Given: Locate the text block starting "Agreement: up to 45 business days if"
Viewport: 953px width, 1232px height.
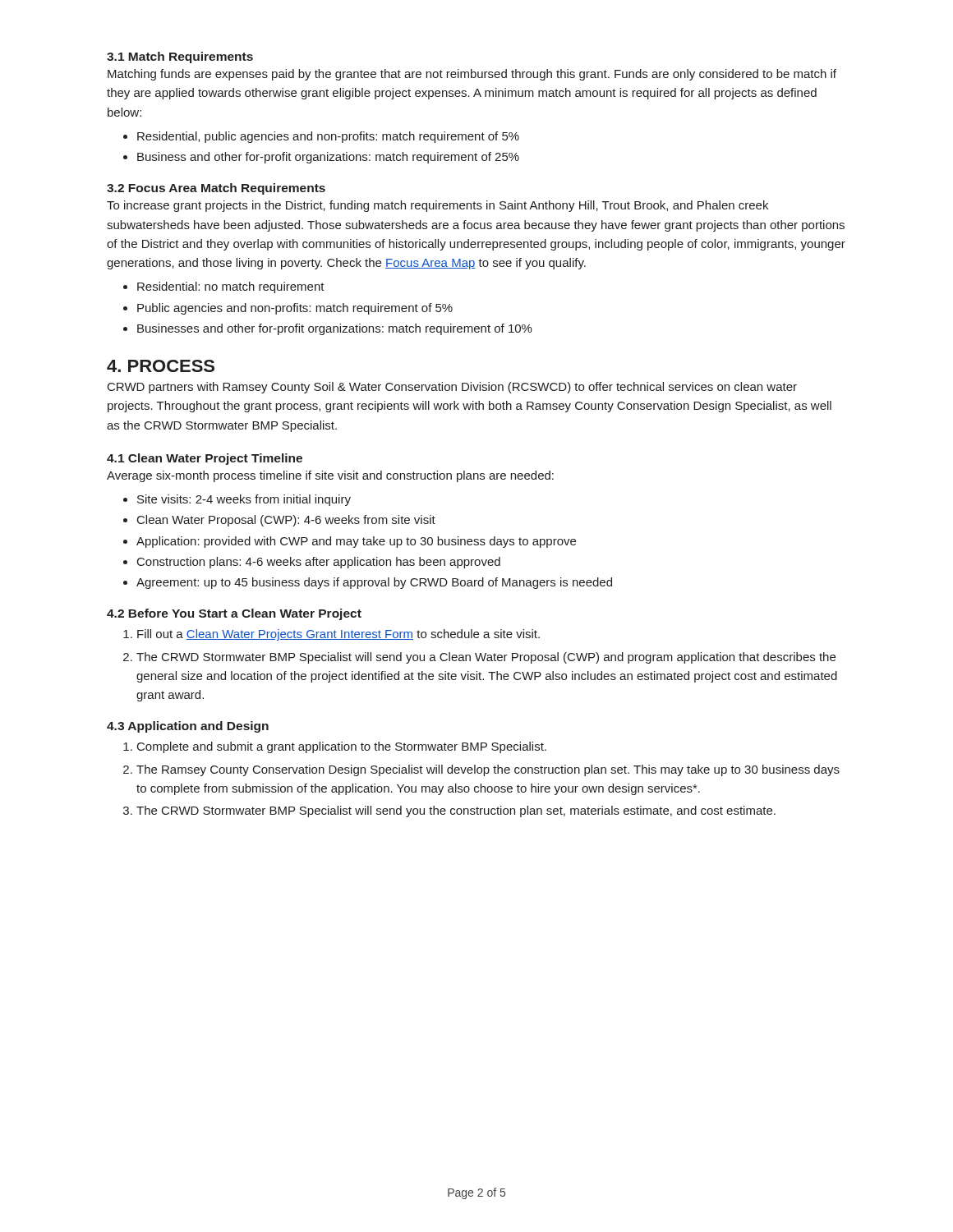Looking at the screenshot, I should pyautogui.click(x=375, y=582).
